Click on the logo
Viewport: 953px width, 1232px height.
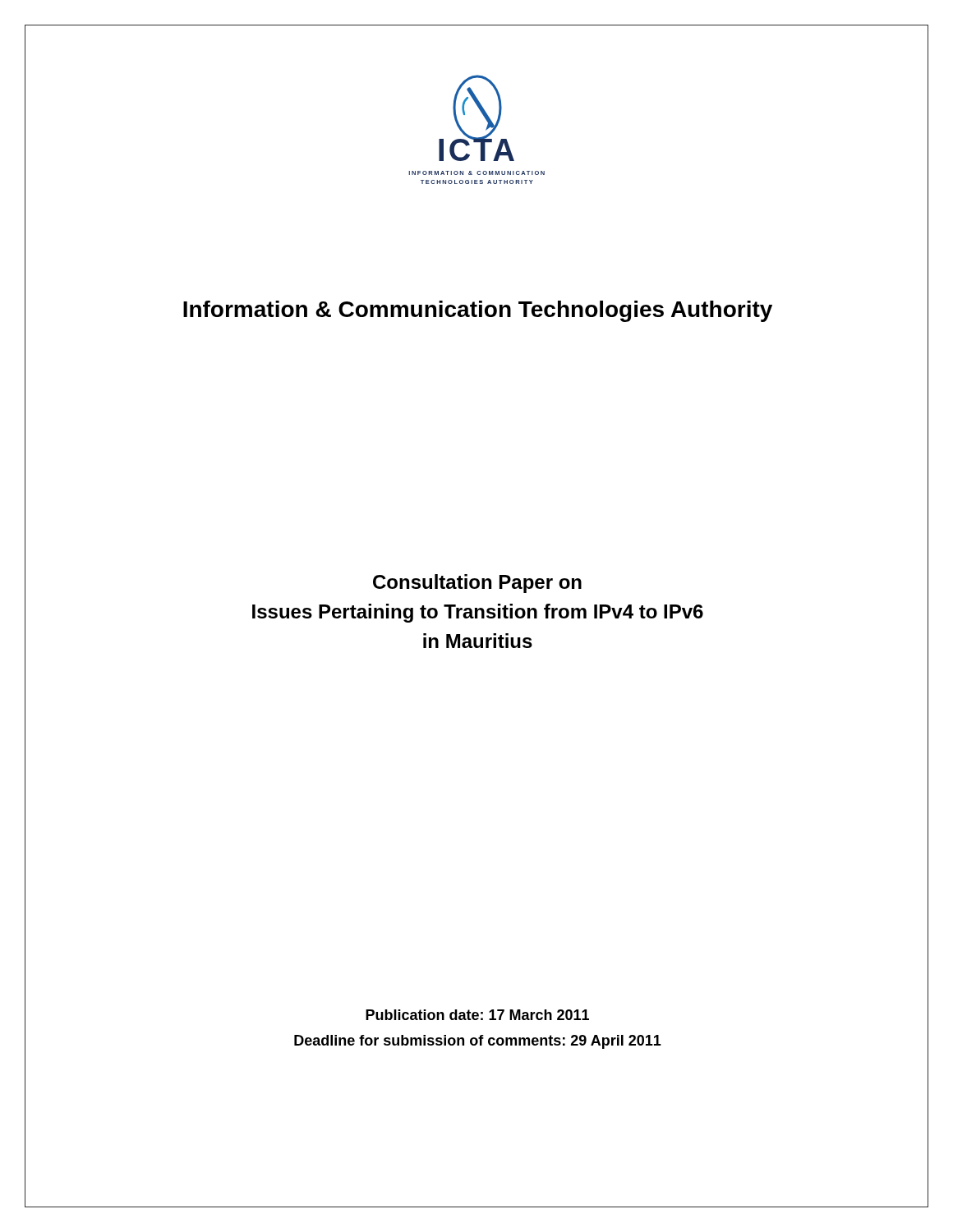[477, 142]
